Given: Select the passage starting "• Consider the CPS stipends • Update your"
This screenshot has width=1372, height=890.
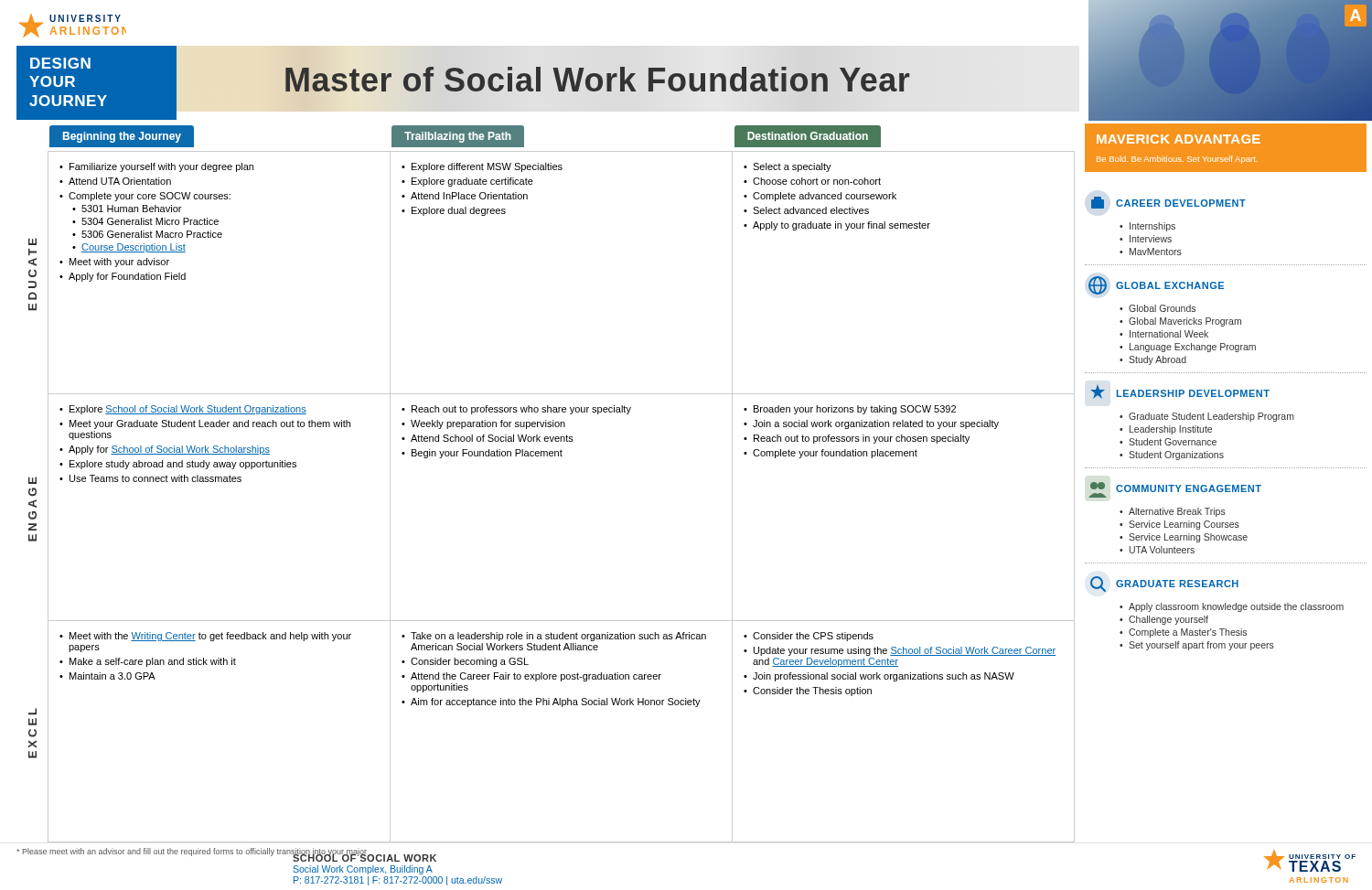Looking at the screenshot, I should [903, 663].
